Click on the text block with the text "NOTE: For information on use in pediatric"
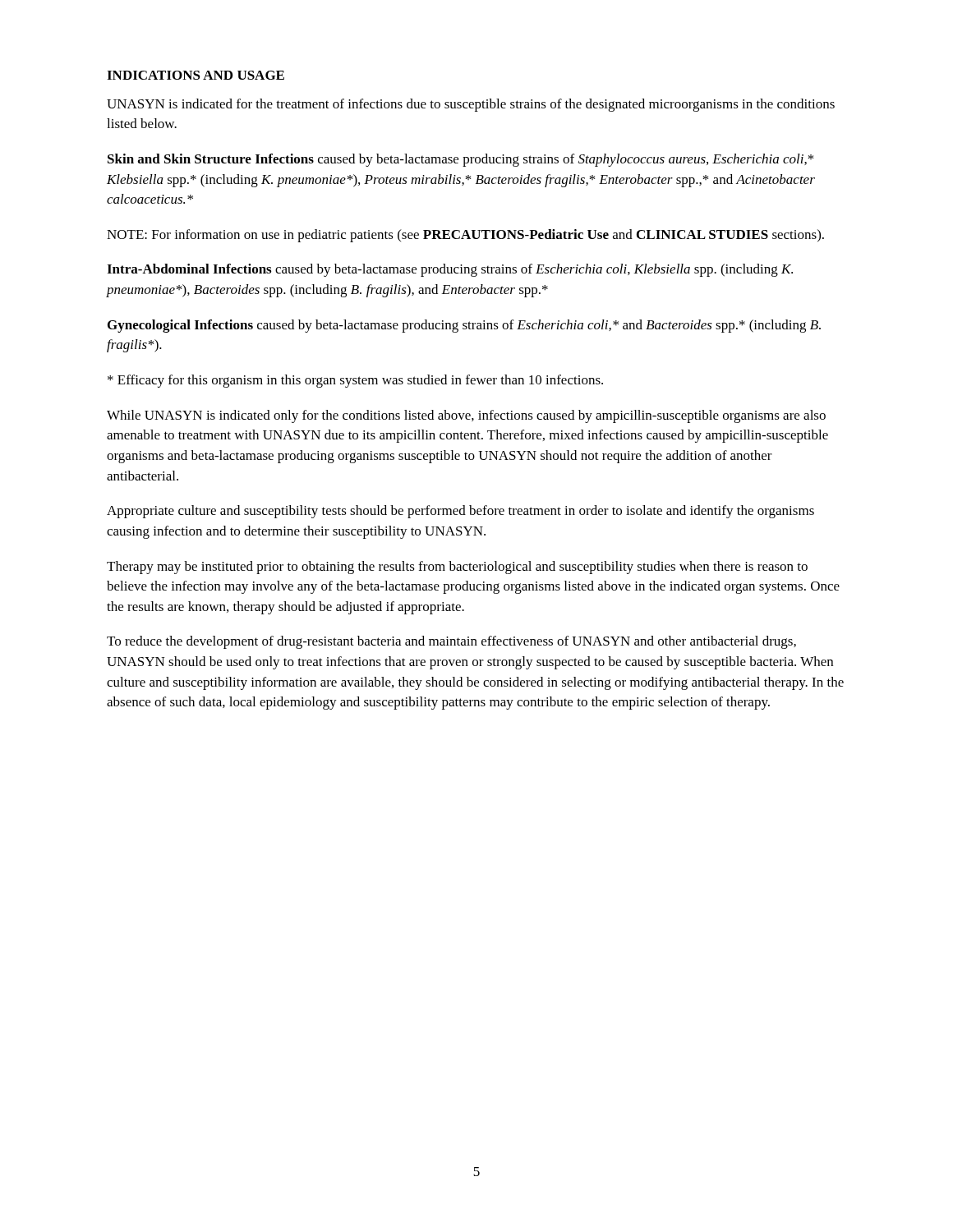Image resolution: width=953 pixels, height=1232 pixels. [x=466, y=234]
